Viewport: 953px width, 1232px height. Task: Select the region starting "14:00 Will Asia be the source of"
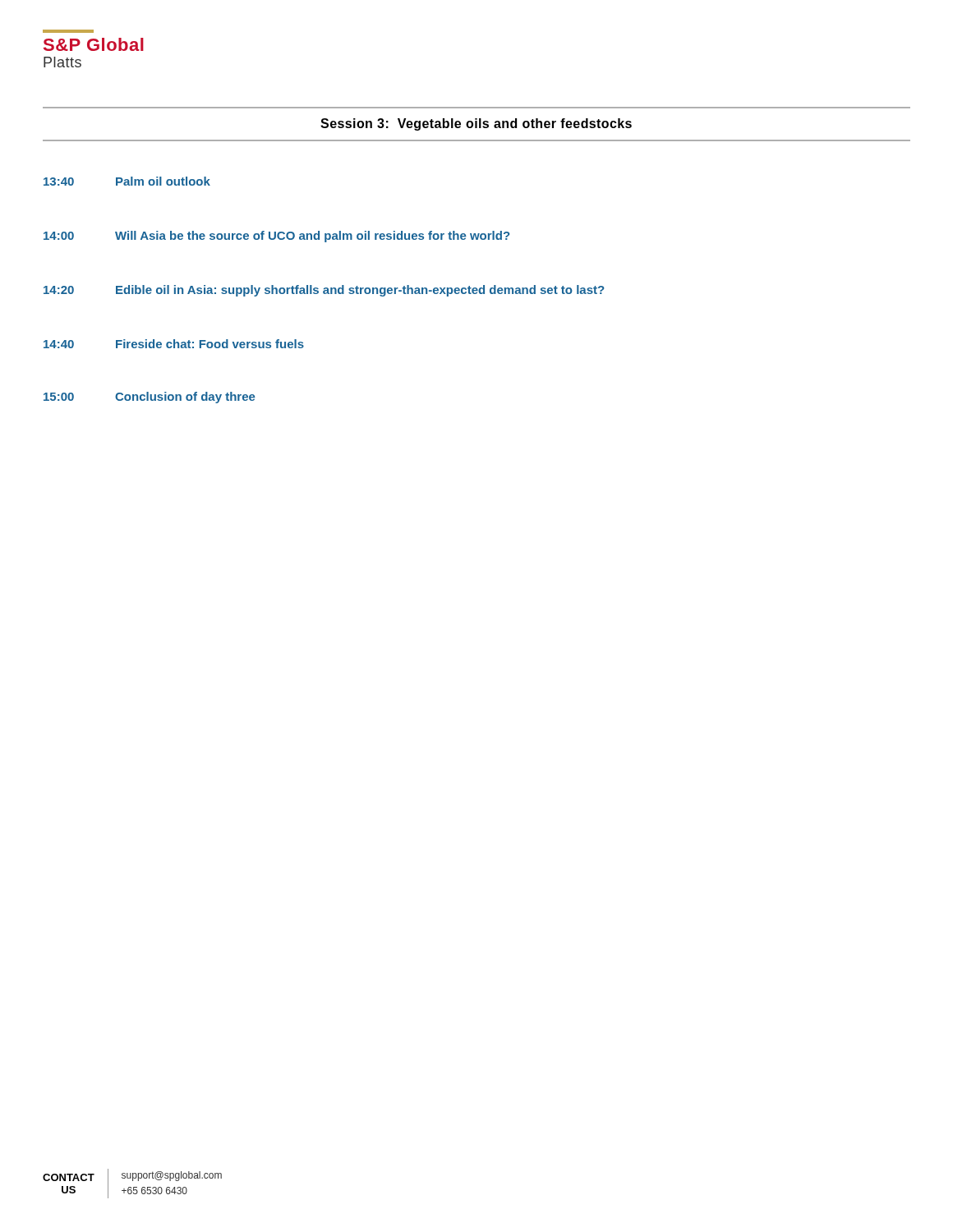pyautogui.click(x=476, y=235)
